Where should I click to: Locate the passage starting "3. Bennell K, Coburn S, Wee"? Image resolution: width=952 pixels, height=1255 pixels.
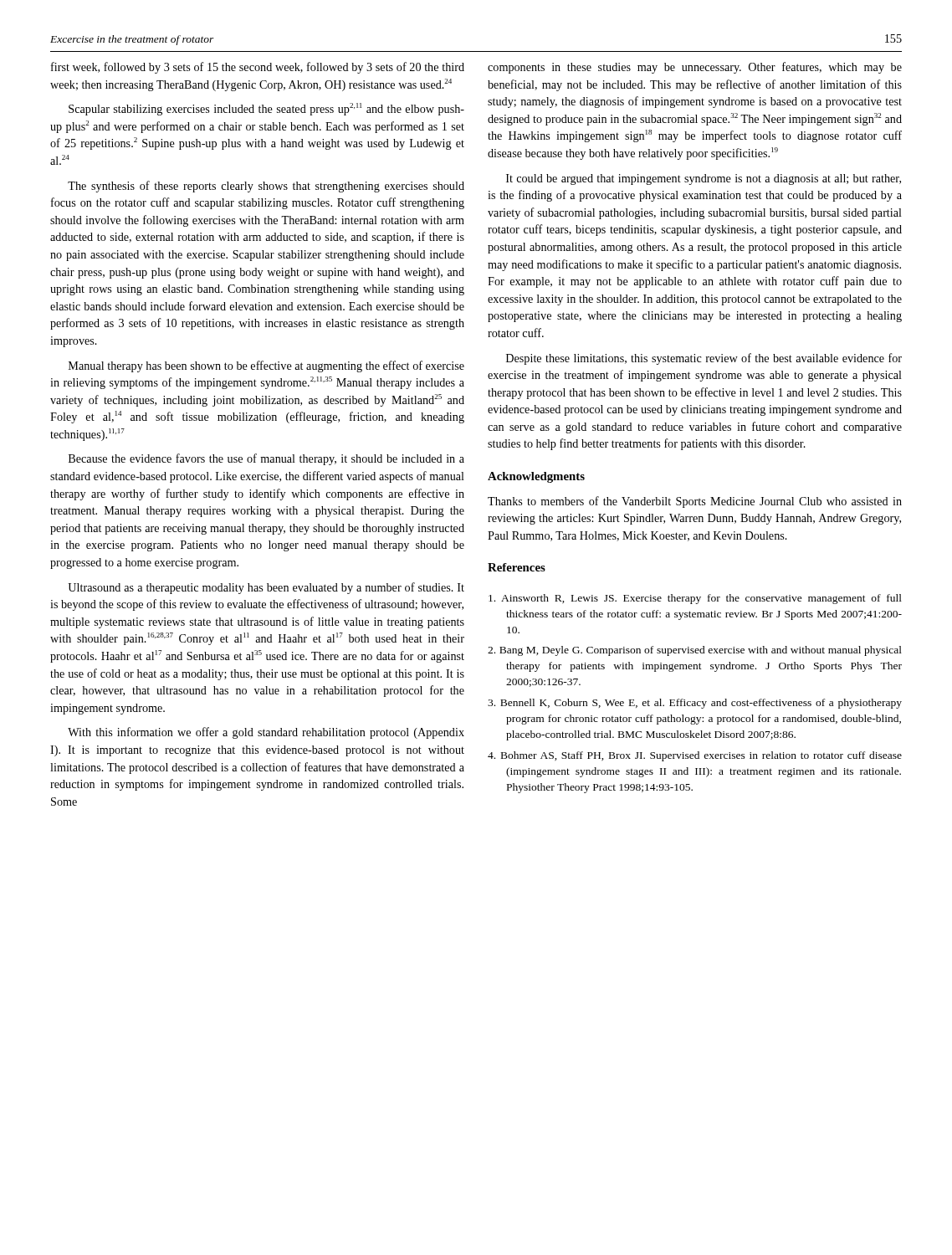[695, 718]
